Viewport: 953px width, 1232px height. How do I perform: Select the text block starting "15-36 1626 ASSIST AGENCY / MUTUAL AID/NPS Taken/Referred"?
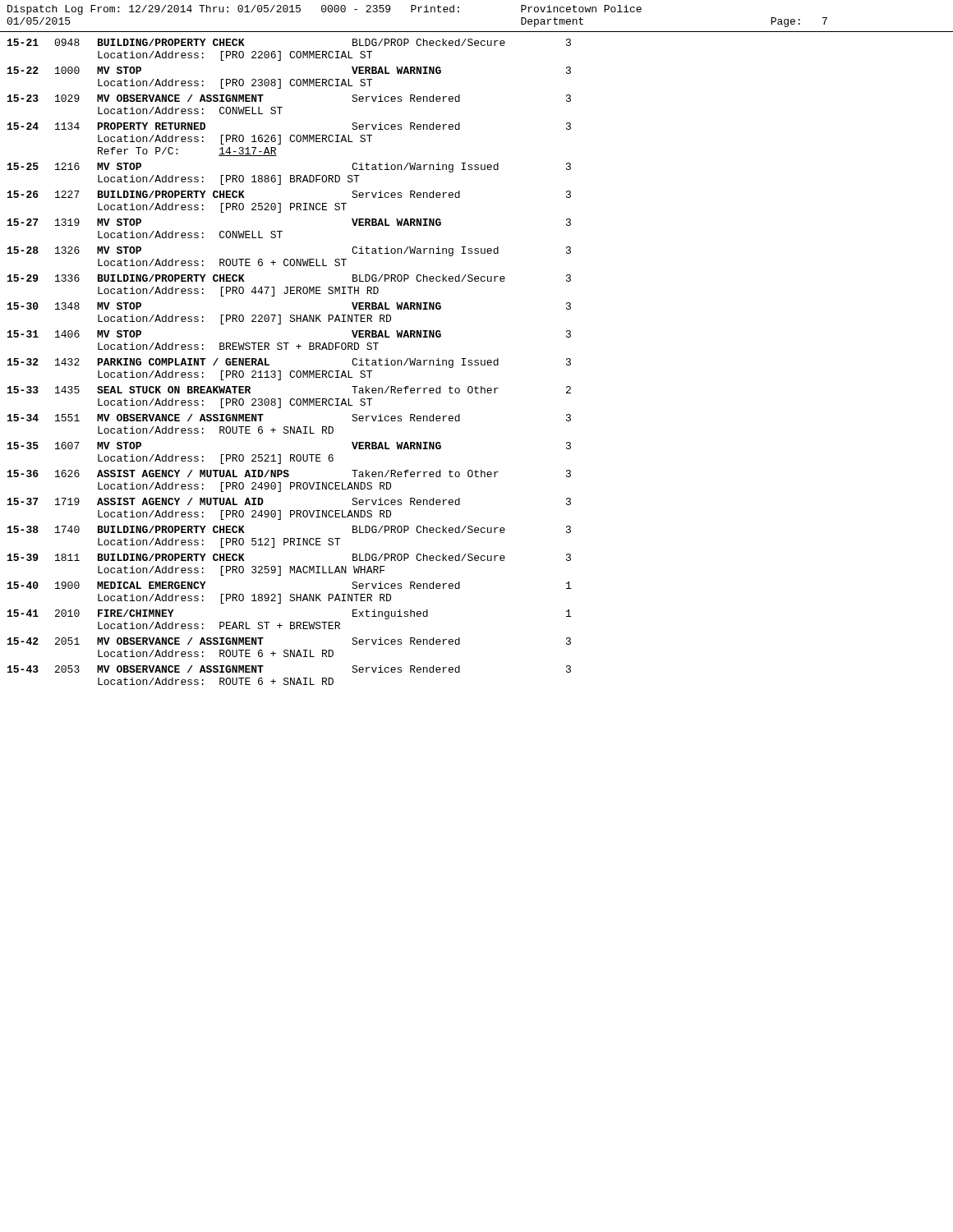[476, 480]
